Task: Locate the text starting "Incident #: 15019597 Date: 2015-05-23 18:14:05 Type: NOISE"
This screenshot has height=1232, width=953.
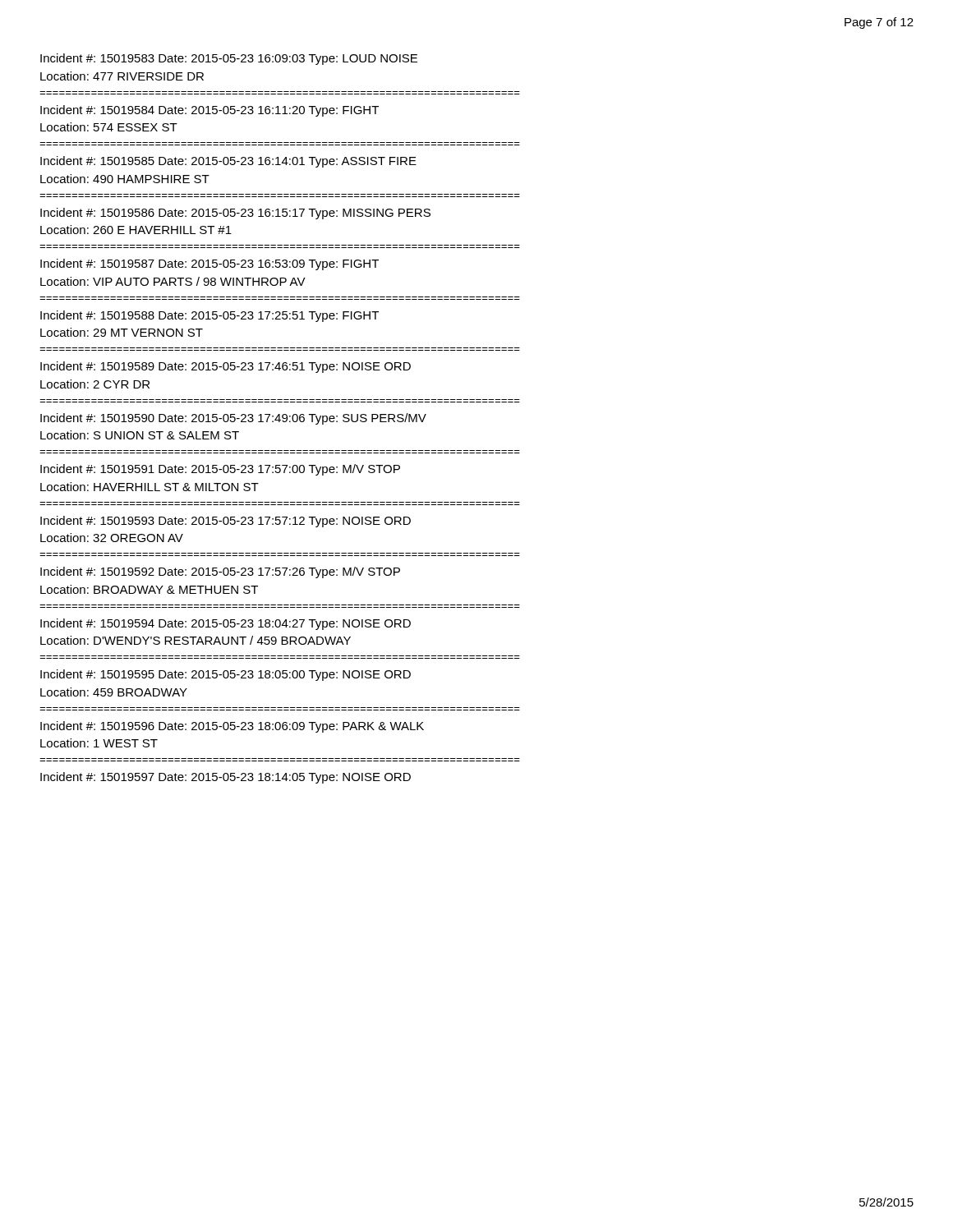Action: (226, 778)
